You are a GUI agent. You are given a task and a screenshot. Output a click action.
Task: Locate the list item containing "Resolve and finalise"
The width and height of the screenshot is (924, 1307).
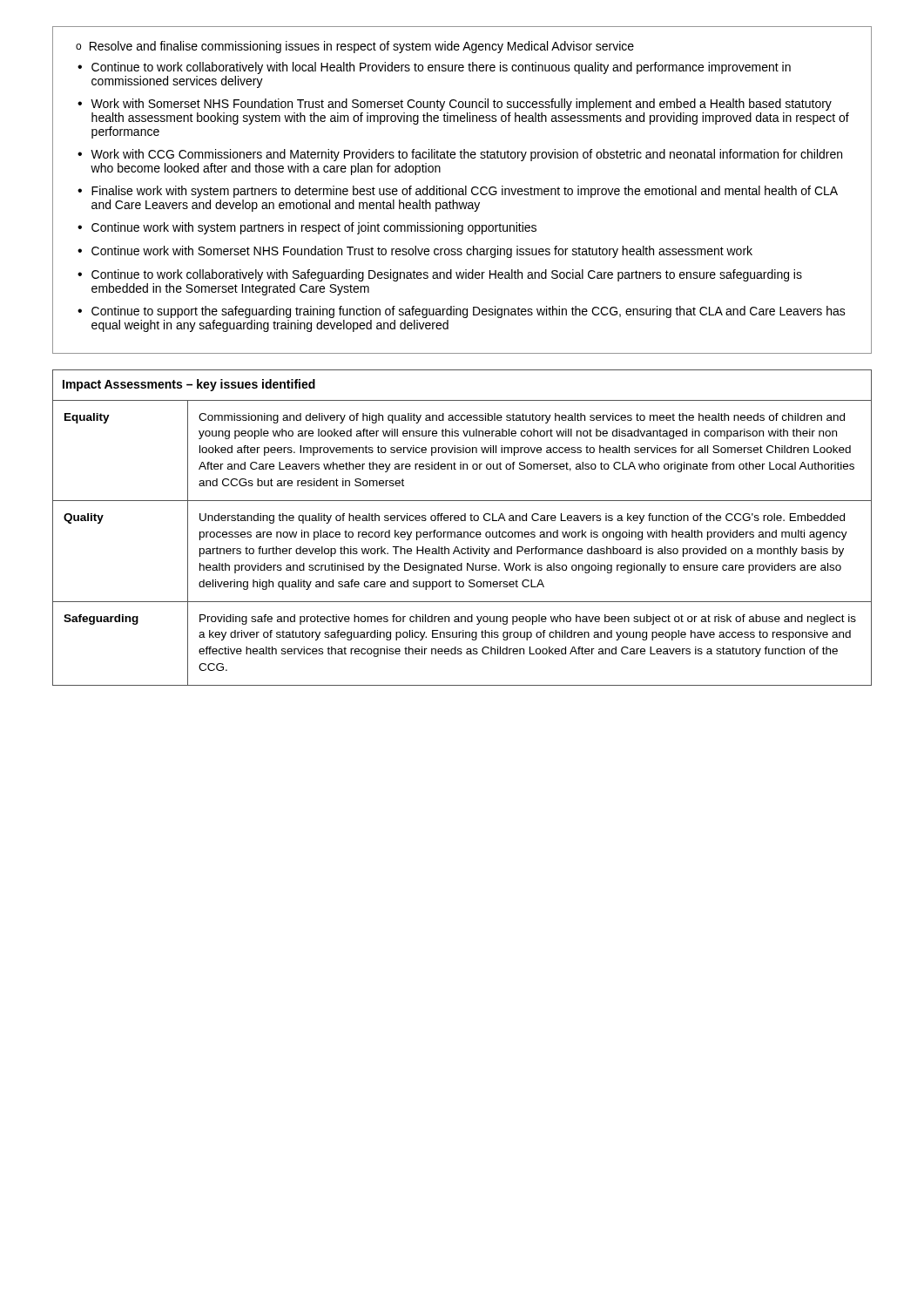[x=462, y=186]
